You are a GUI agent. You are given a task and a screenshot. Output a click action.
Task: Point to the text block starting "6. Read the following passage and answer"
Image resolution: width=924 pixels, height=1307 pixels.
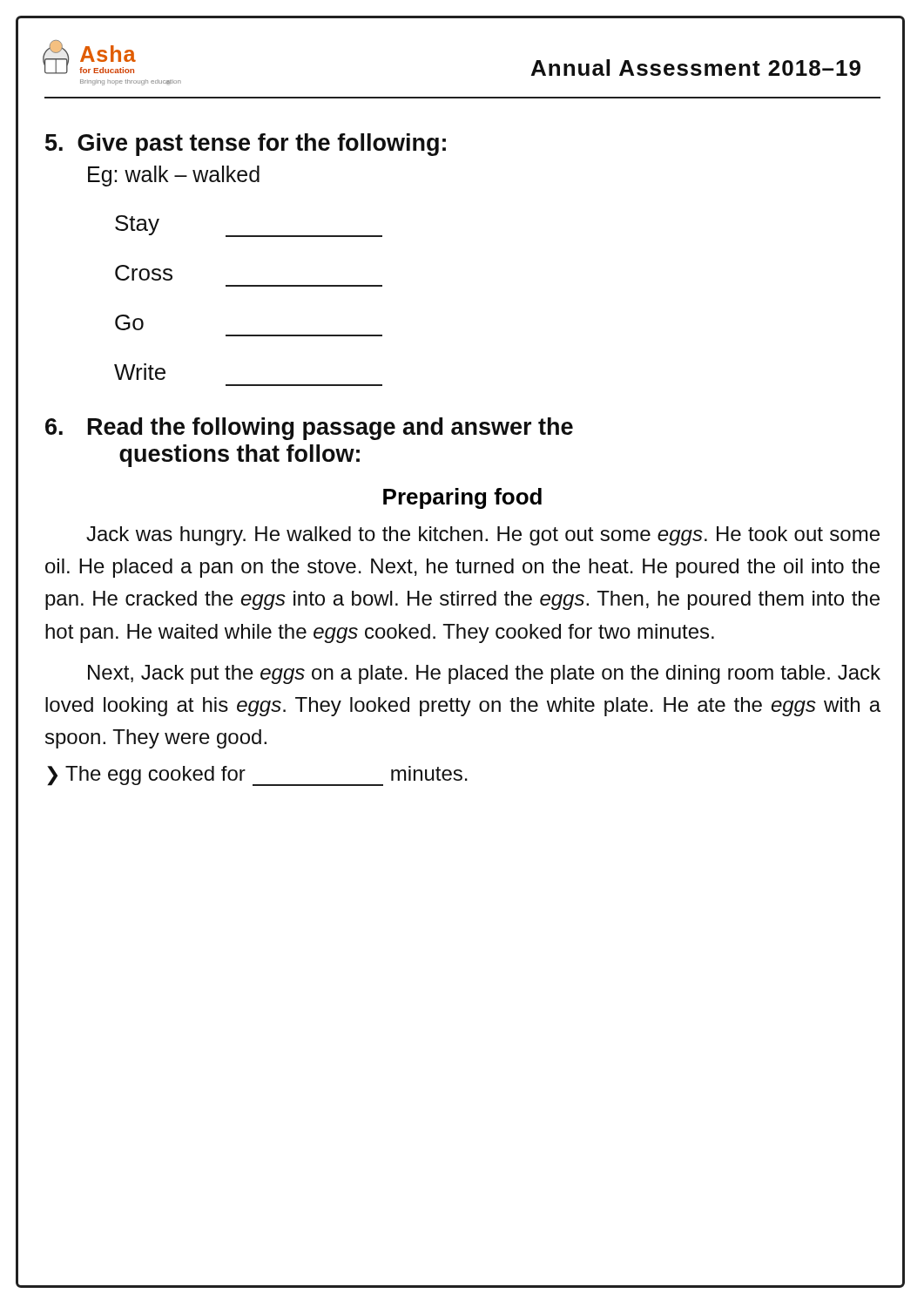(x=309, y=441)
